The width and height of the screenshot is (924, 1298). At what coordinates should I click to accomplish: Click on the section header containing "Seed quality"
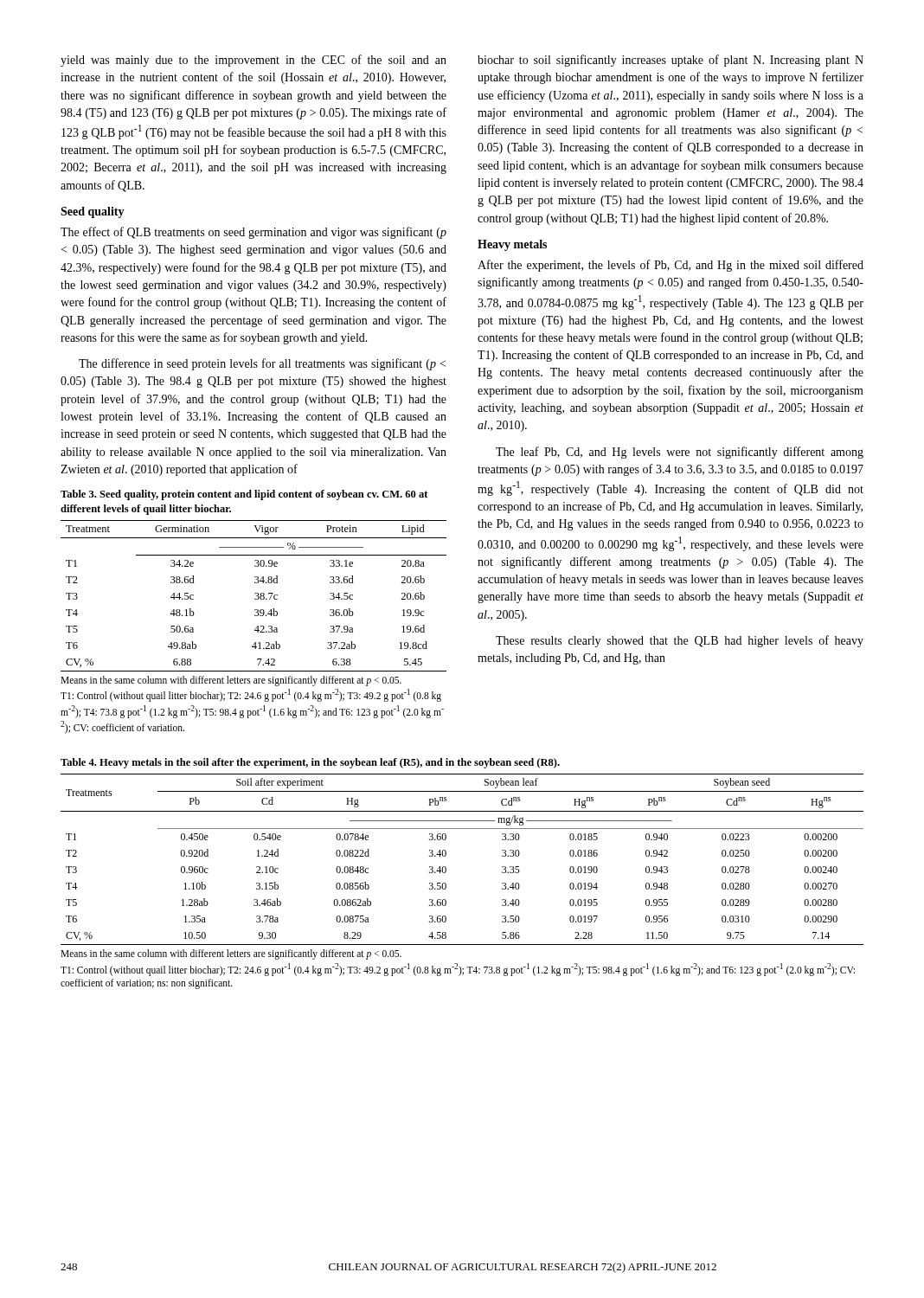coord(92,212)
